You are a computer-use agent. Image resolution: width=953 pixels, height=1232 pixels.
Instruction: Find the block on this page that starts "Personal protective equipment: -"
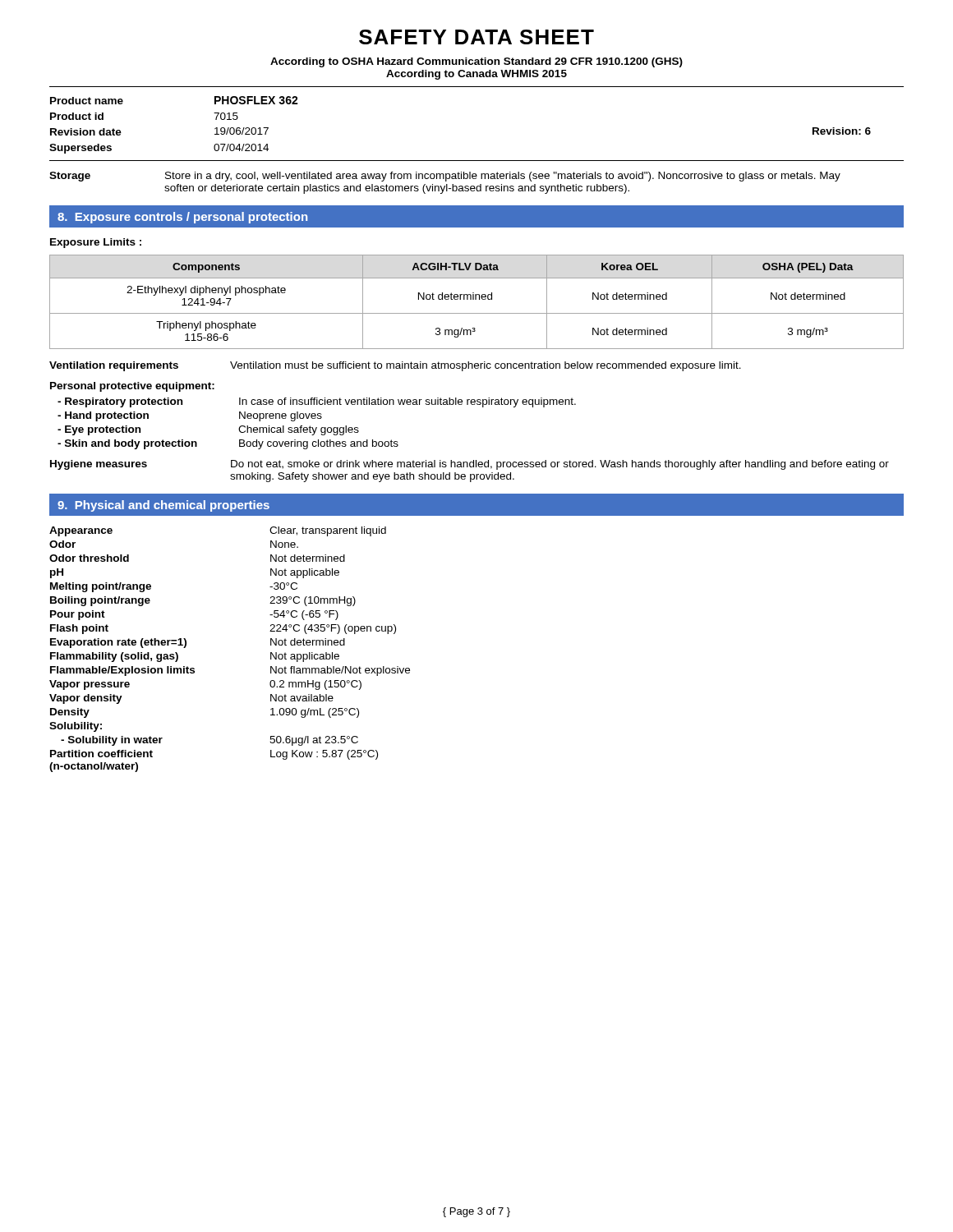click(x=476, y=414)
